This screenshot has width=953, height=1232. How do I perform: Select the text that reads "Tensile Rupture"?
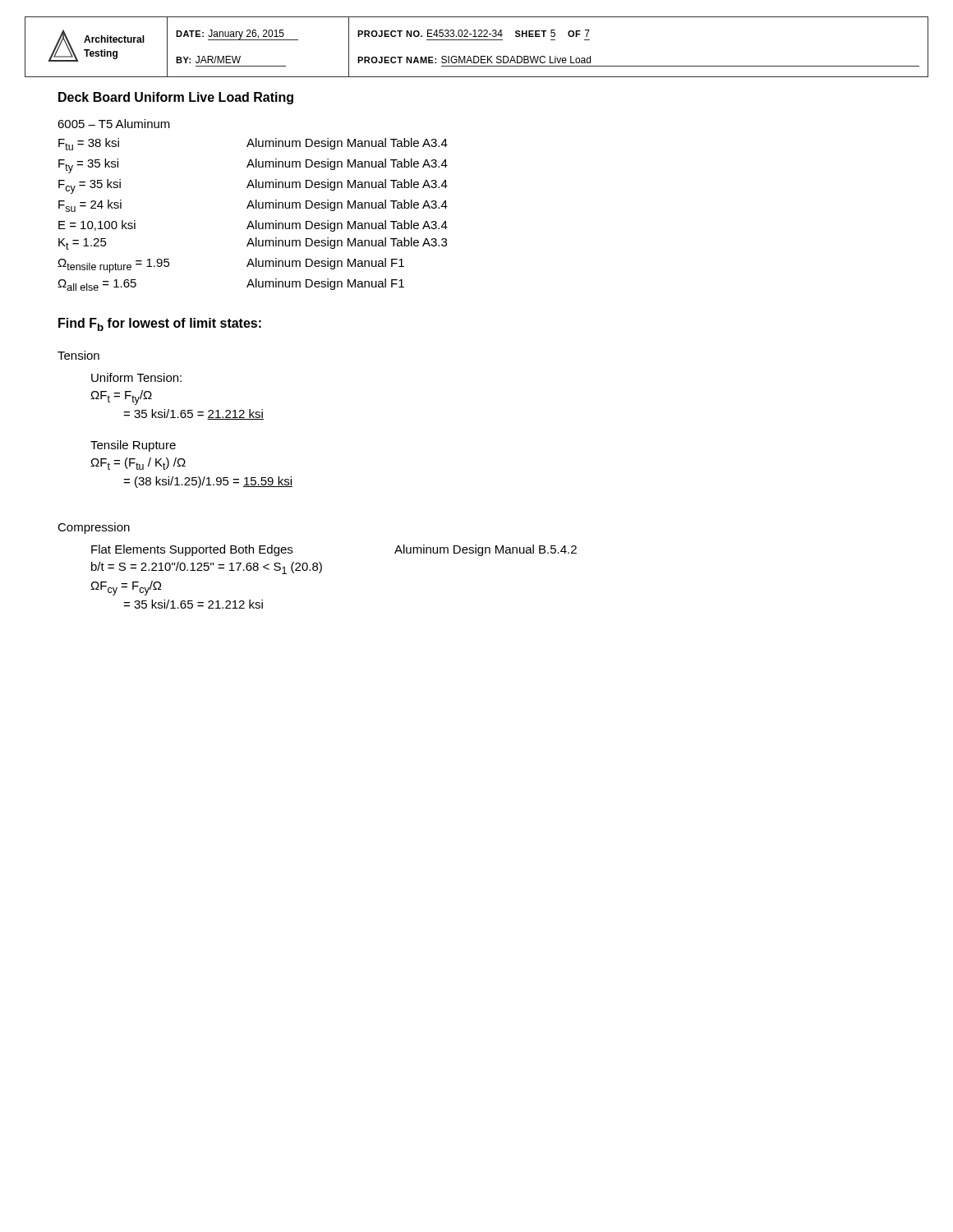point(133,445)
